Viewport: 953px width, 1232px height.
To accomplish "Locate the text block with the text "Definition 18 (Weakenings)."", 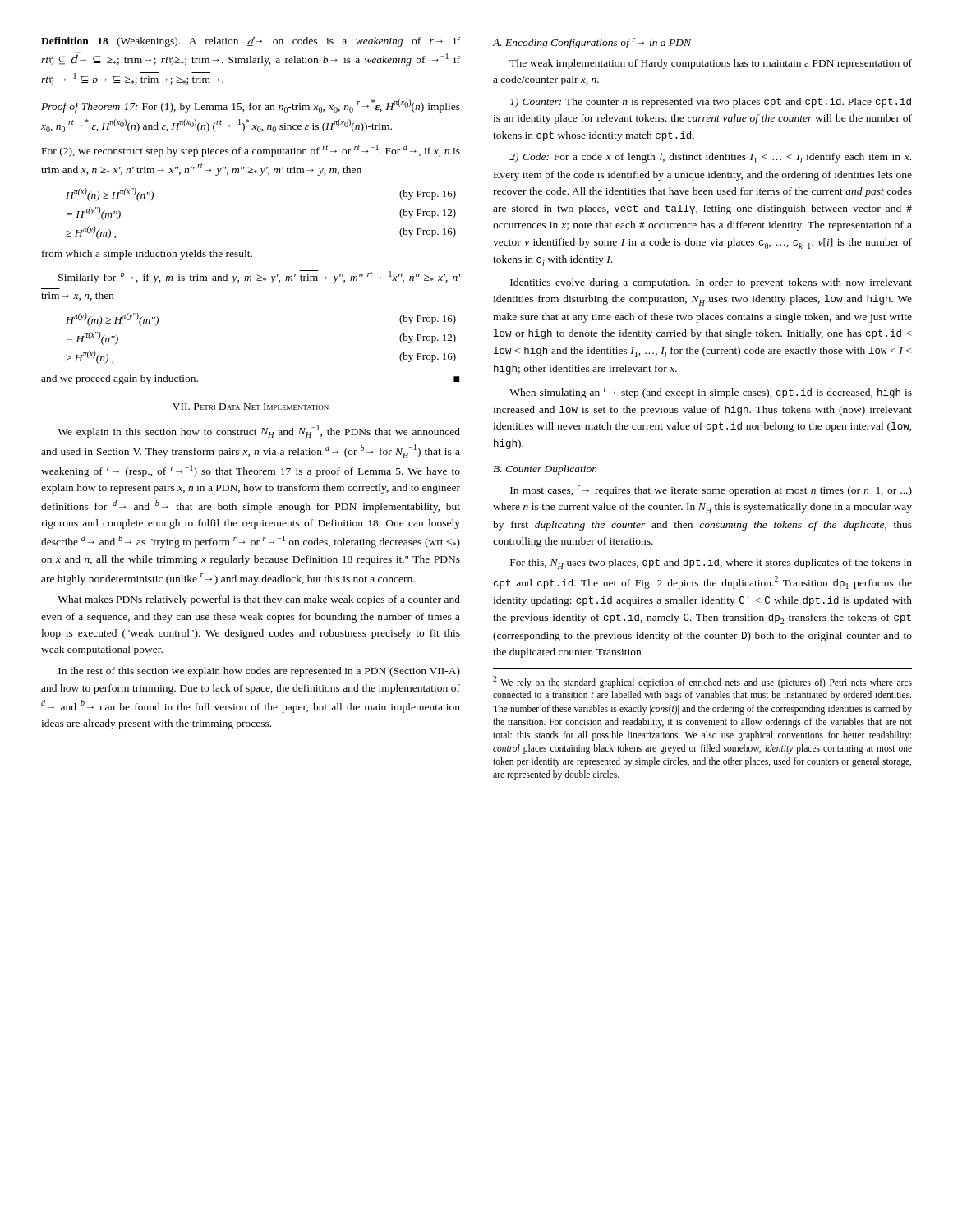I will tap(251, 61).
